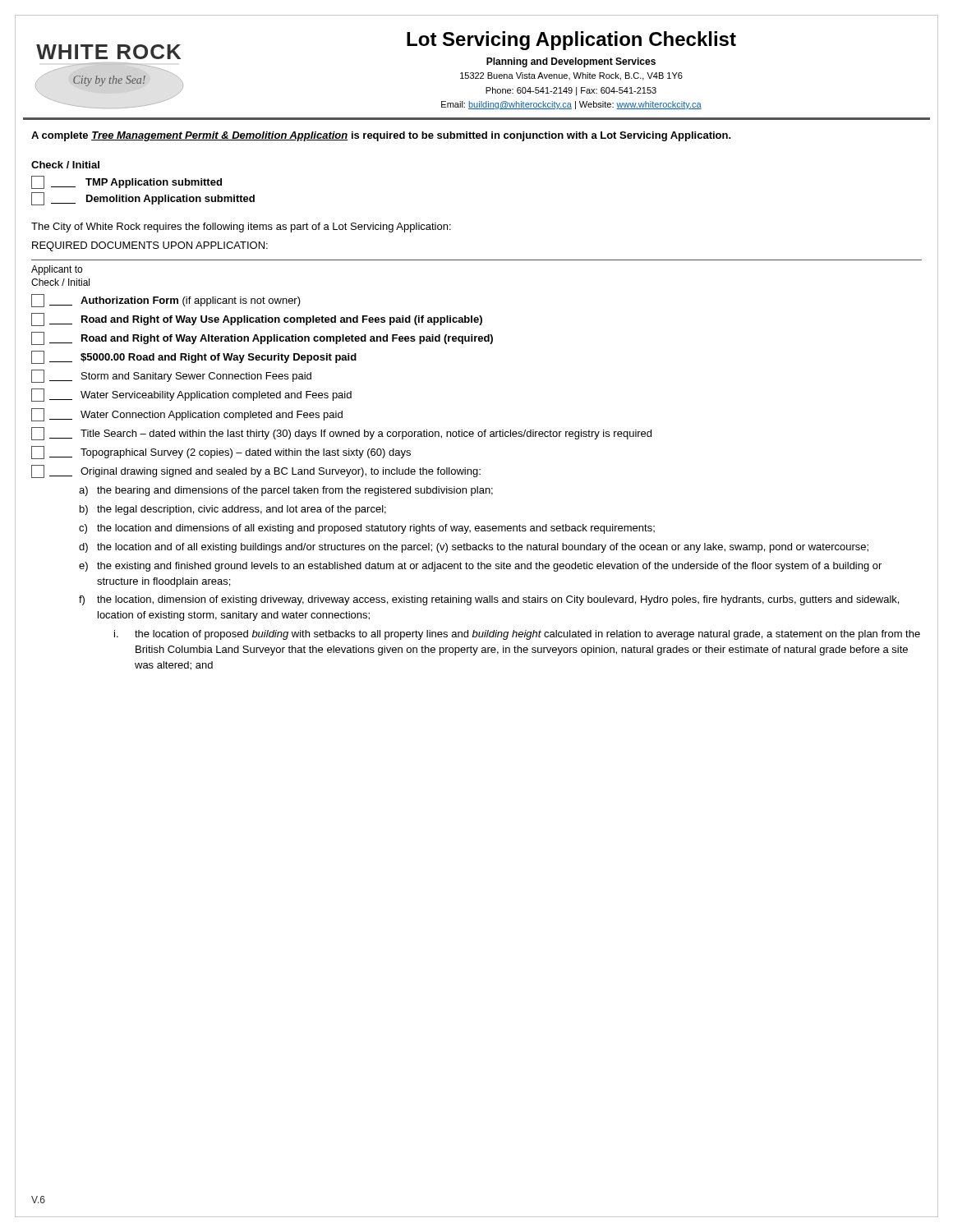Locate the block of text that opens with "e) the existing and finished"
This screenshot has height=1232, width=953.
click(x=500, y=574)
